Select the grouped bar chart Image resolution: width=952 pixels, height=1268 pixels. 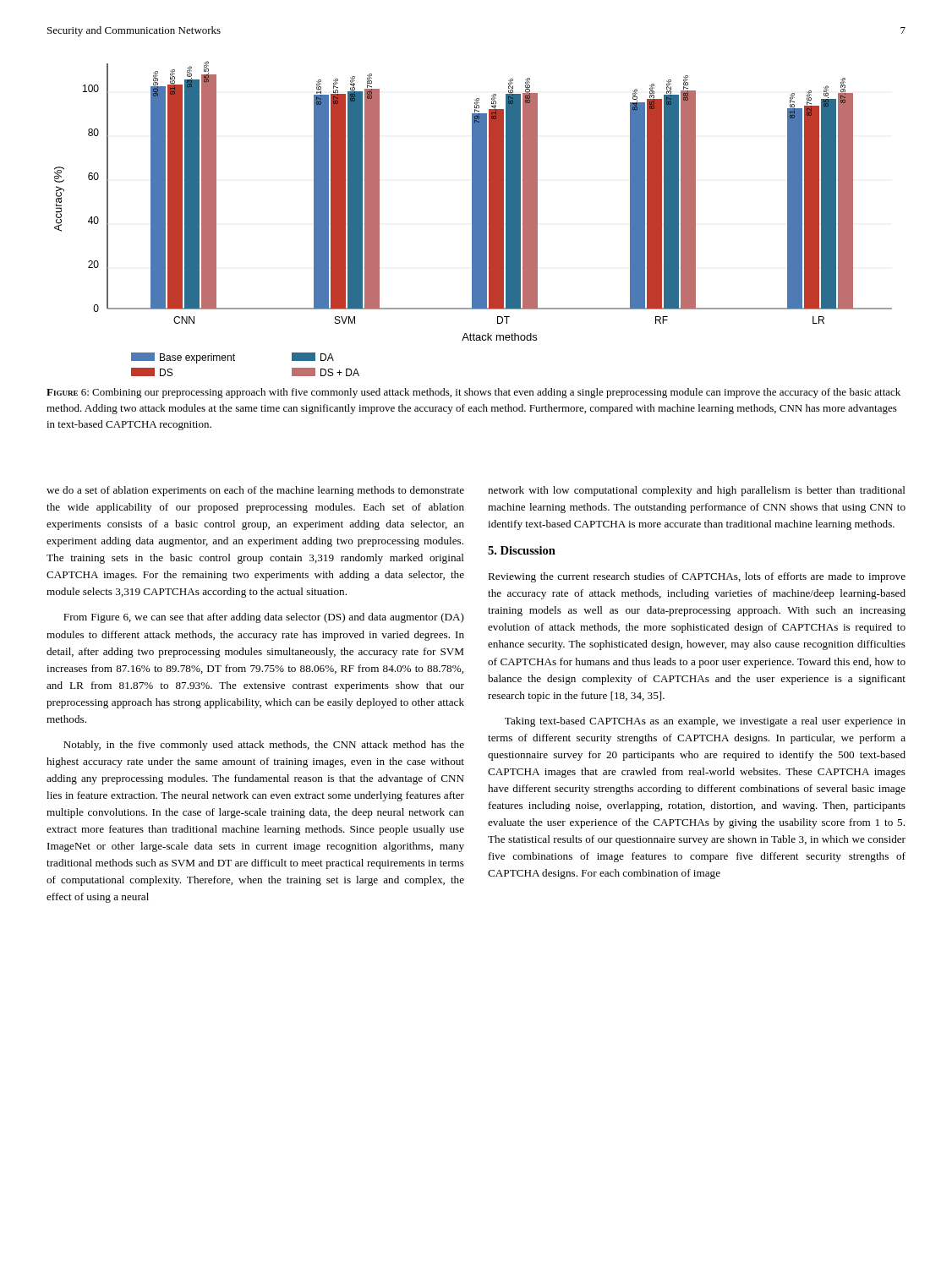coord(476,211)
